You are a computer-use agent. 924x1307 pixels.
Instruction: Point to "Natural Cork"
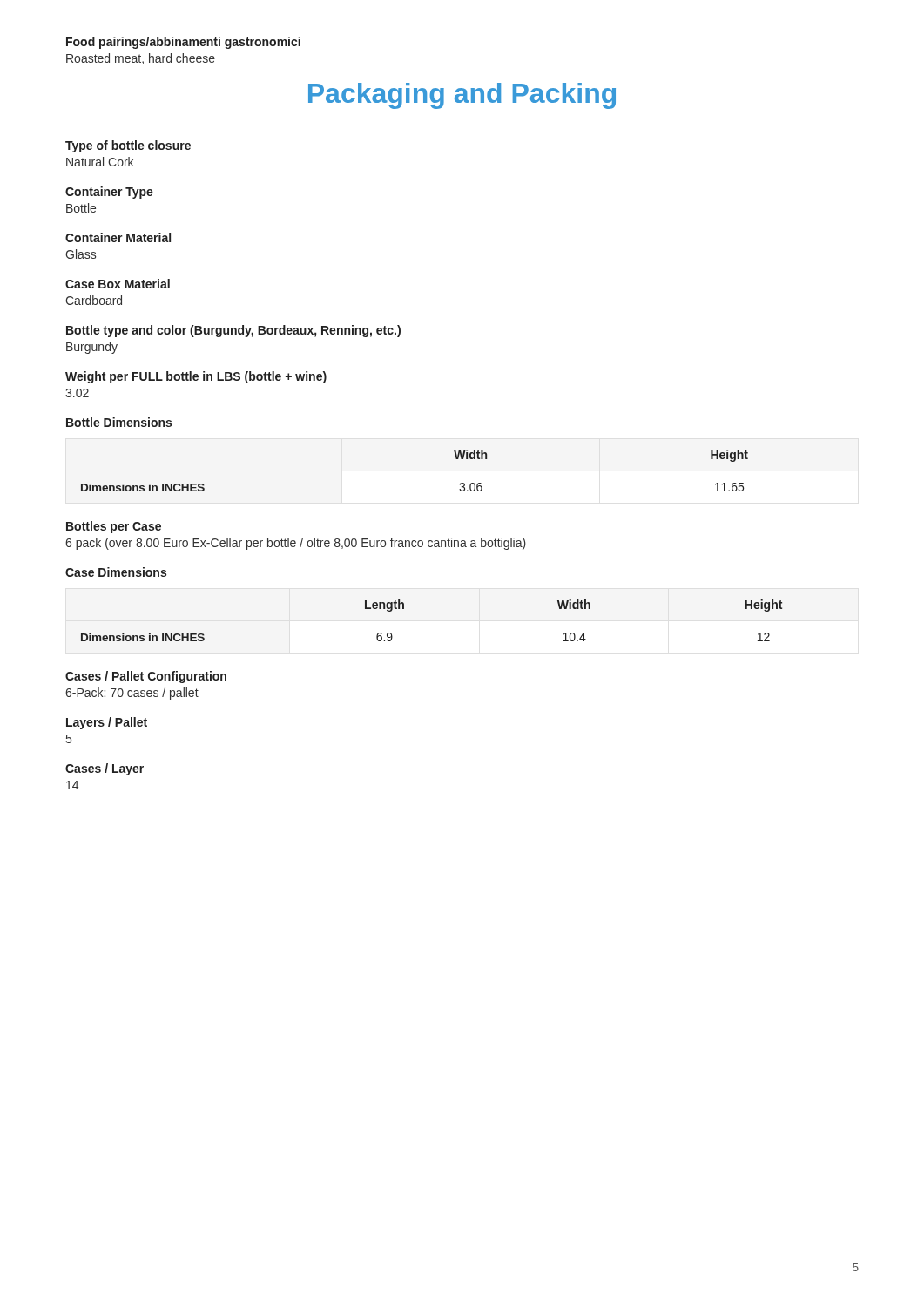[100, 162]
